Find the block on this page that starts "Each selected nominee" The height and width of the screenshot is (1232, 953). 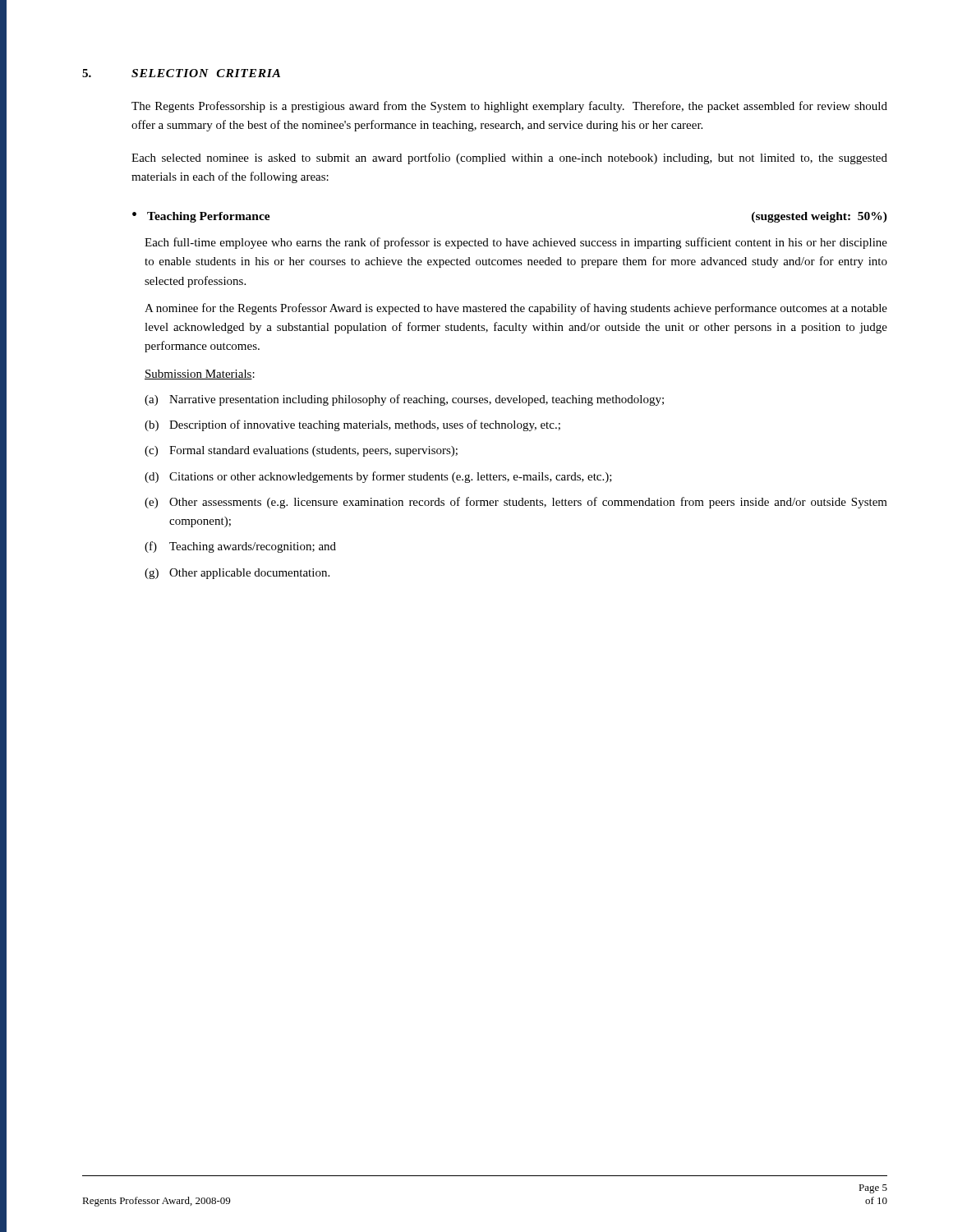(x=509, y=167)
